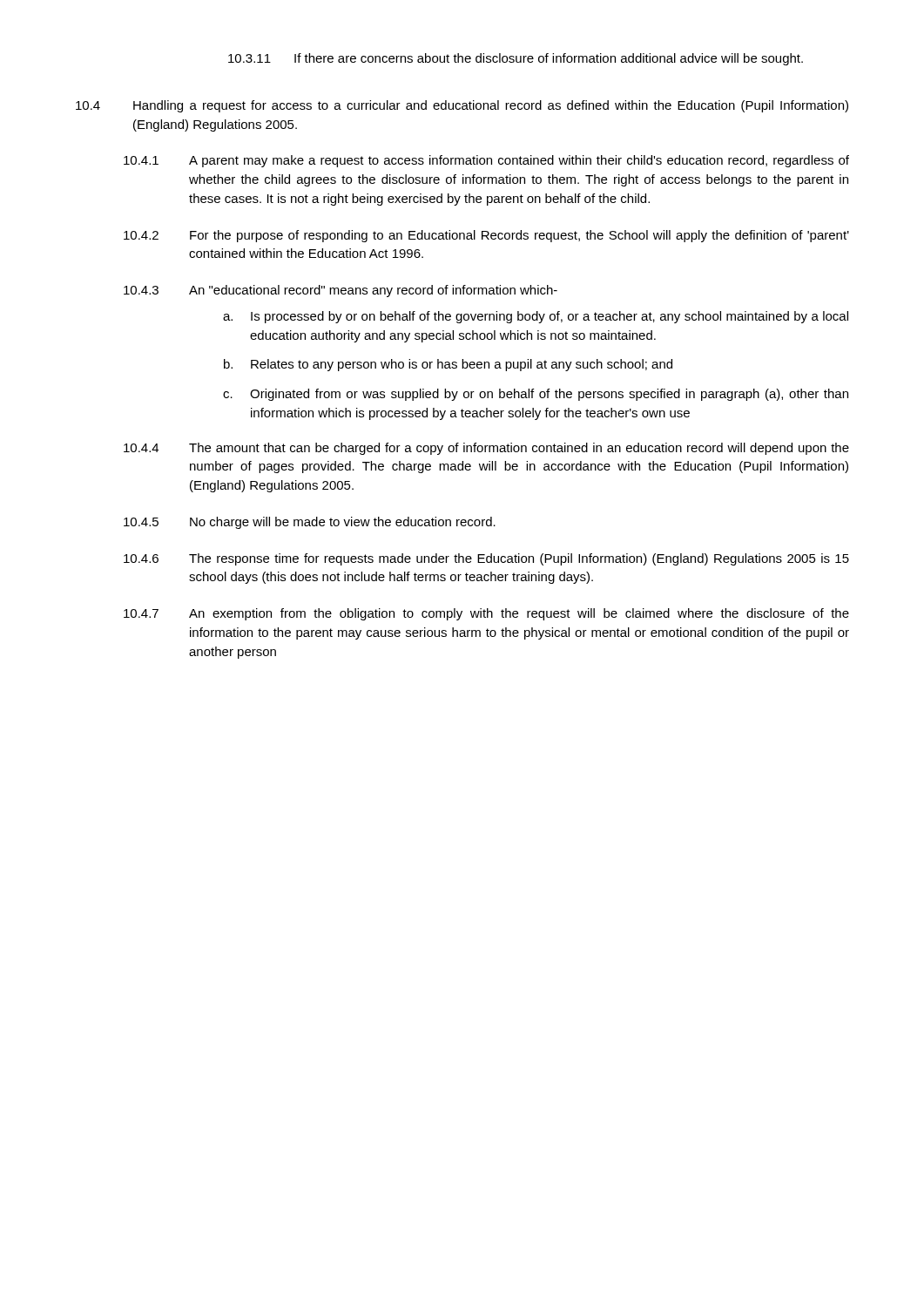Click on the list item that says "10.4 Handling a request for access"

pyautogui.click(x=462, y=115)
